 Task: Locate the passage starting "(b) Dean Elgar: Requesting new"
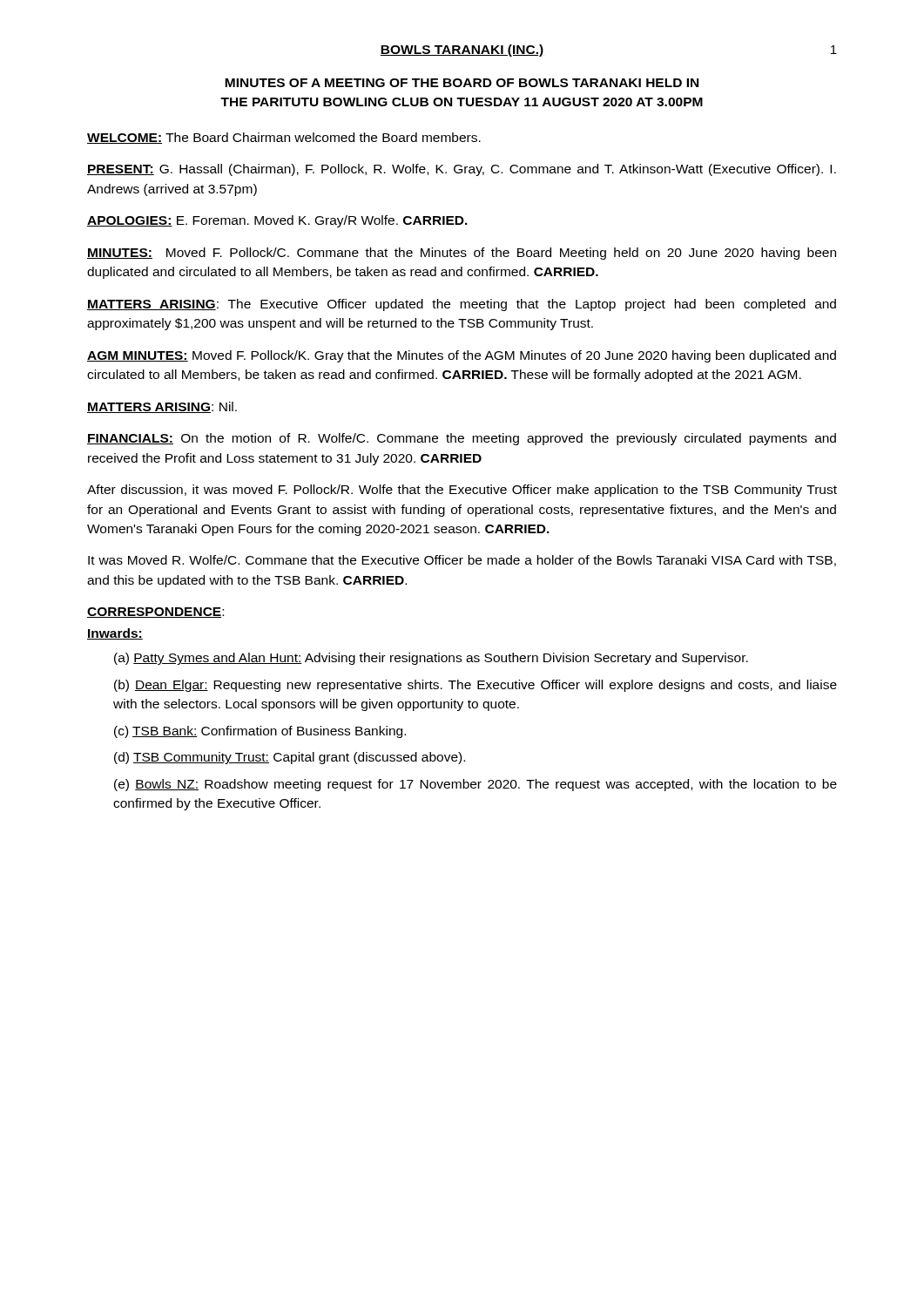(475, 695)
